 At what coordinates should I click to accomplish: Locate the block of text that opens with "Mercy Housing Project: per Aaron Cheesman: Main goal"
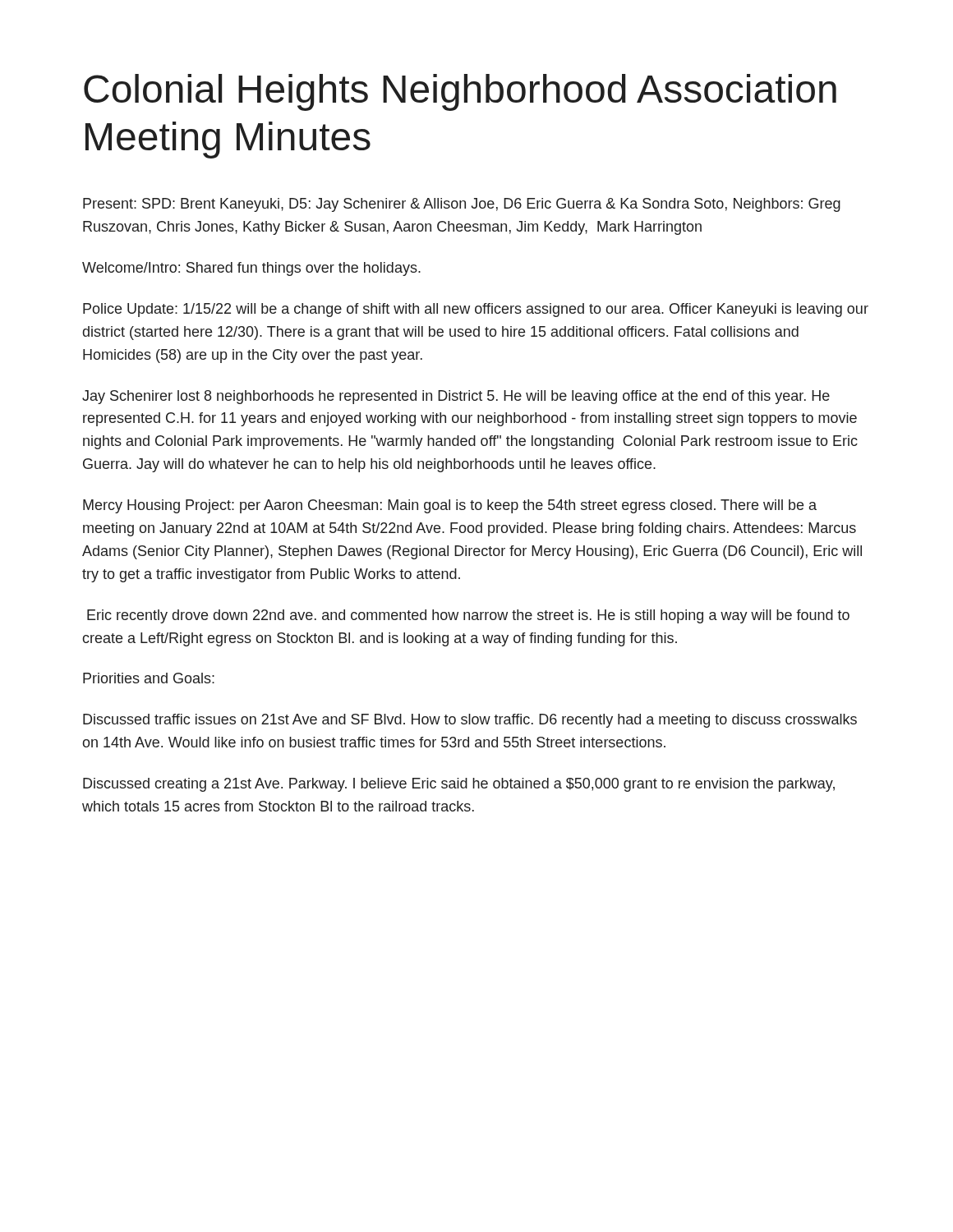coord(473,540)
